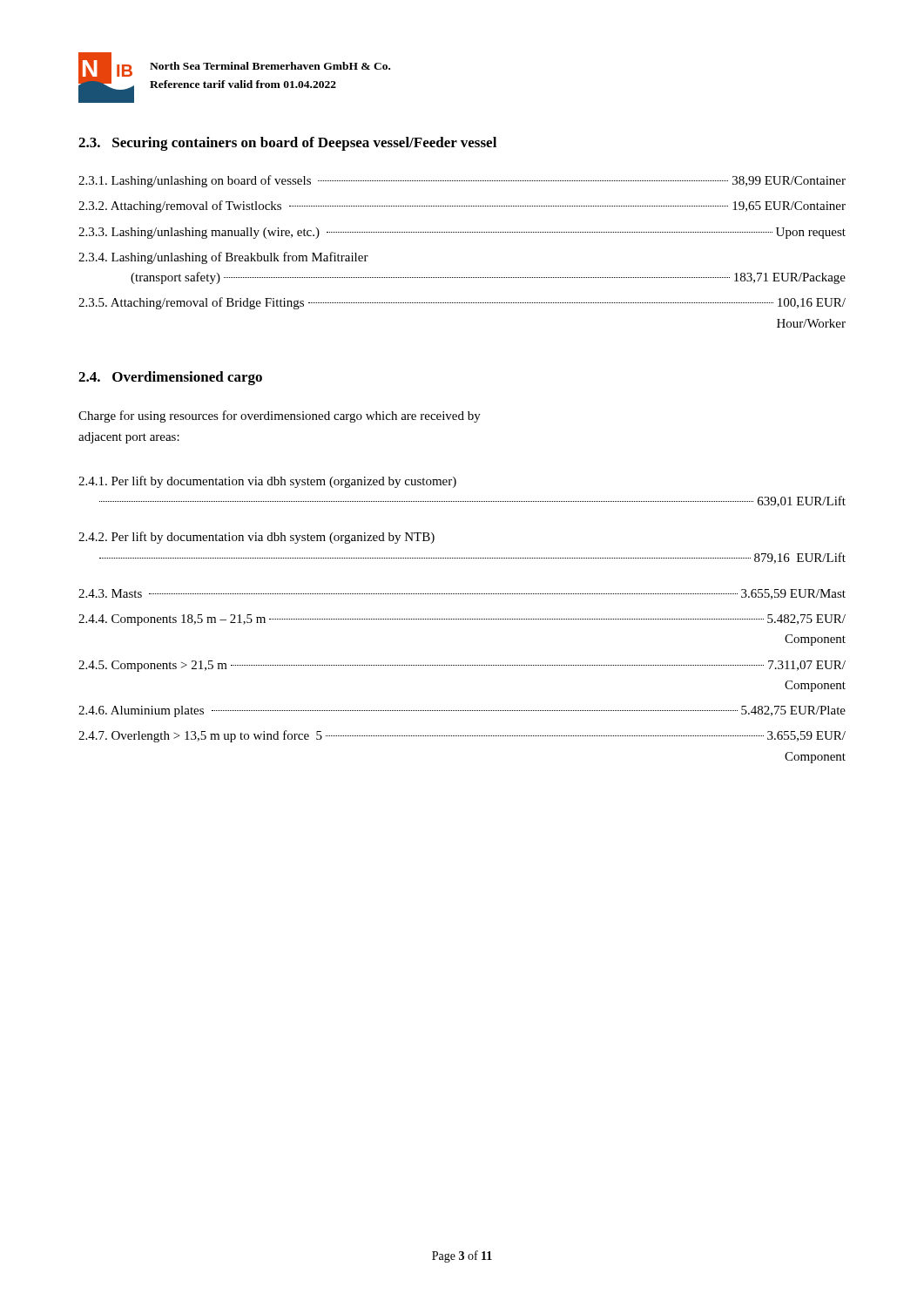This screenshot has height=1307, width=924.
Task: Select the list item with the text "2.4.4. Components 18,5 m – 21,5 m 5.482,75"
Action: coord(462,629)
